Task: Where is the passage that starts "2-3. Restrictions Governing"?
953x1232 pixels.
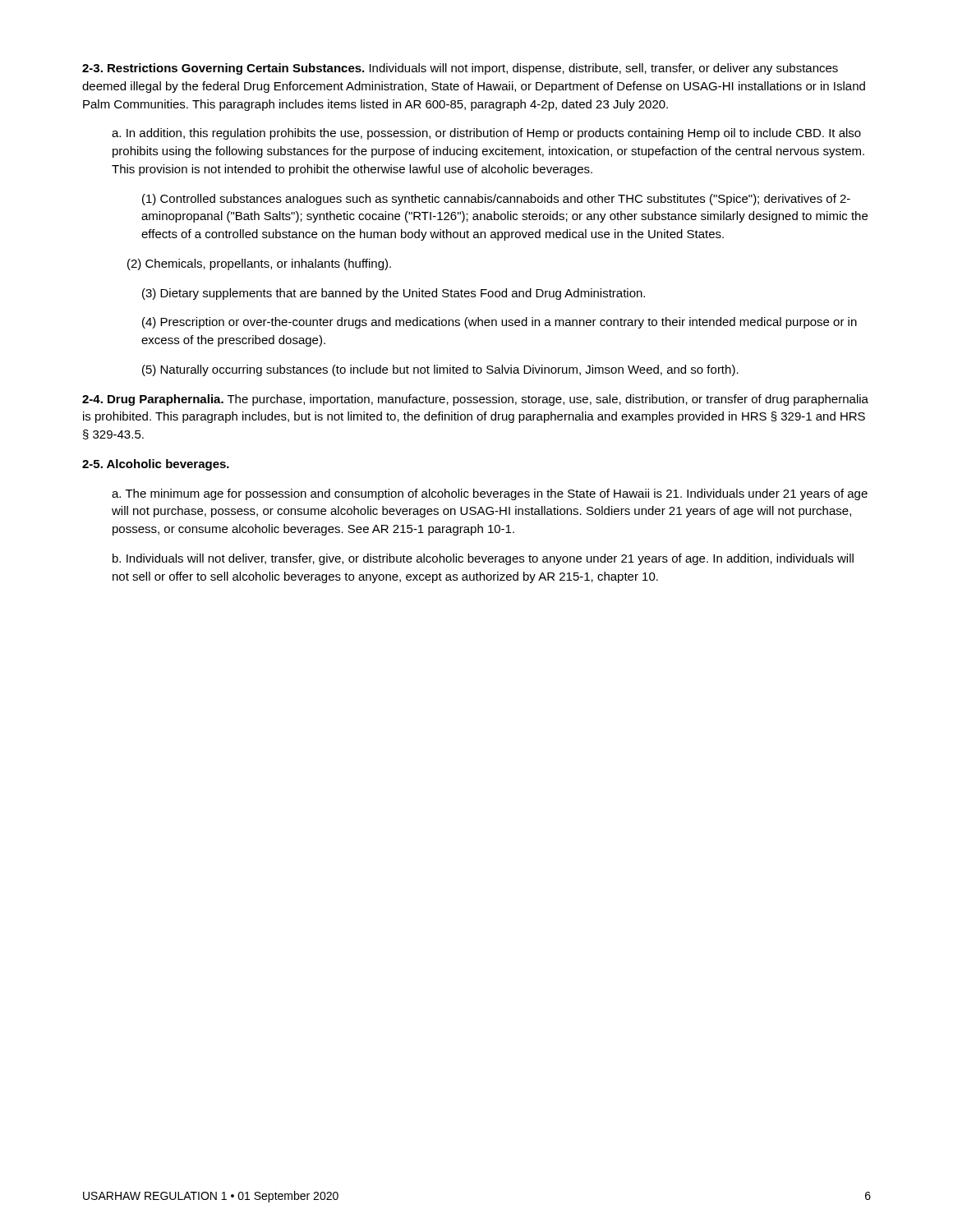Action: click(476, 86)
